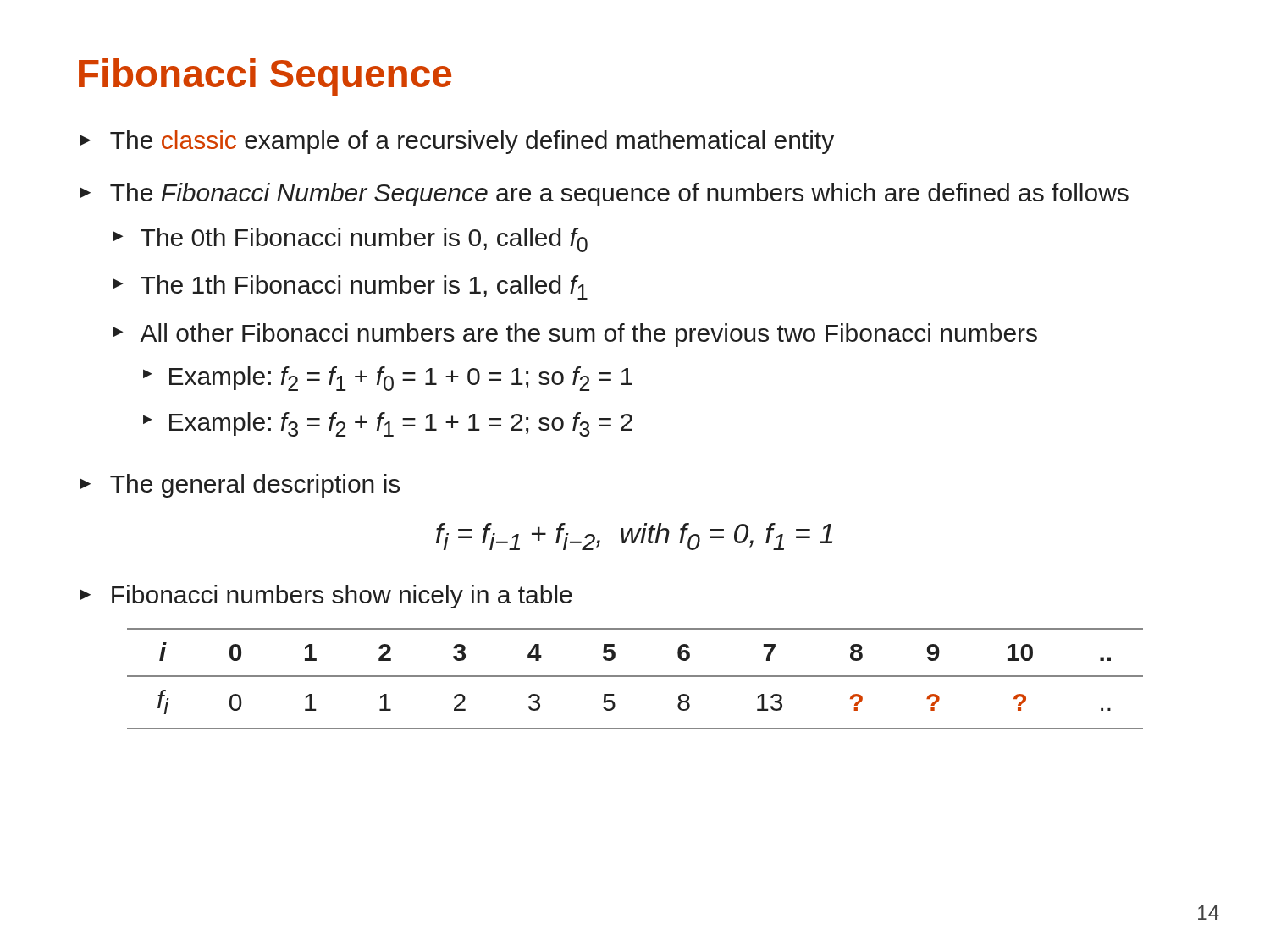This screenshot has width=1270, height=952.
Task: Find the list item containing "► All other Fibonacci numbers"
Action: (574, 382)
